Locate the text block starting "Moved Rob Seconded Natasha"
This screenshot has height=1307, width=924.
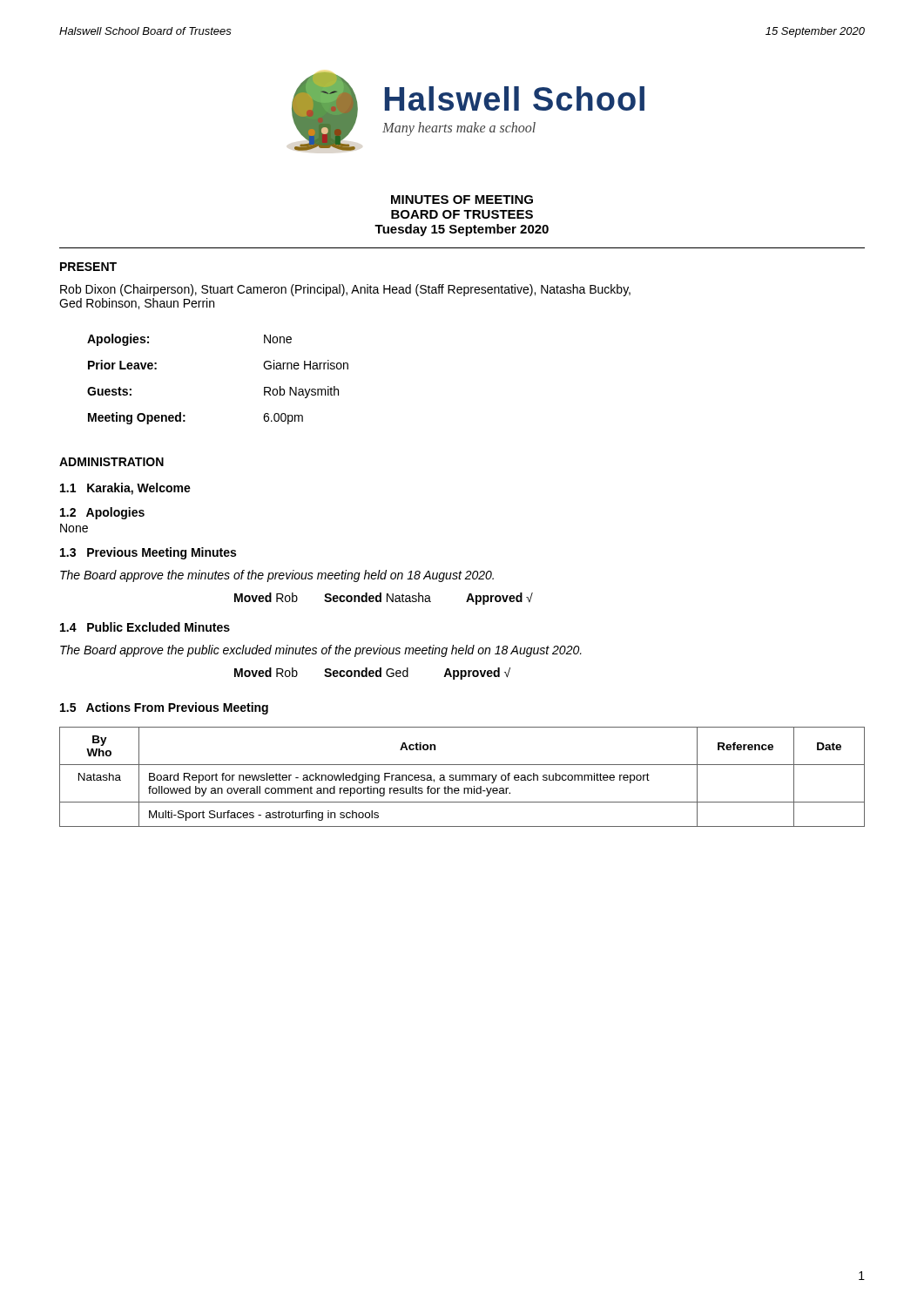pos(383,598)
